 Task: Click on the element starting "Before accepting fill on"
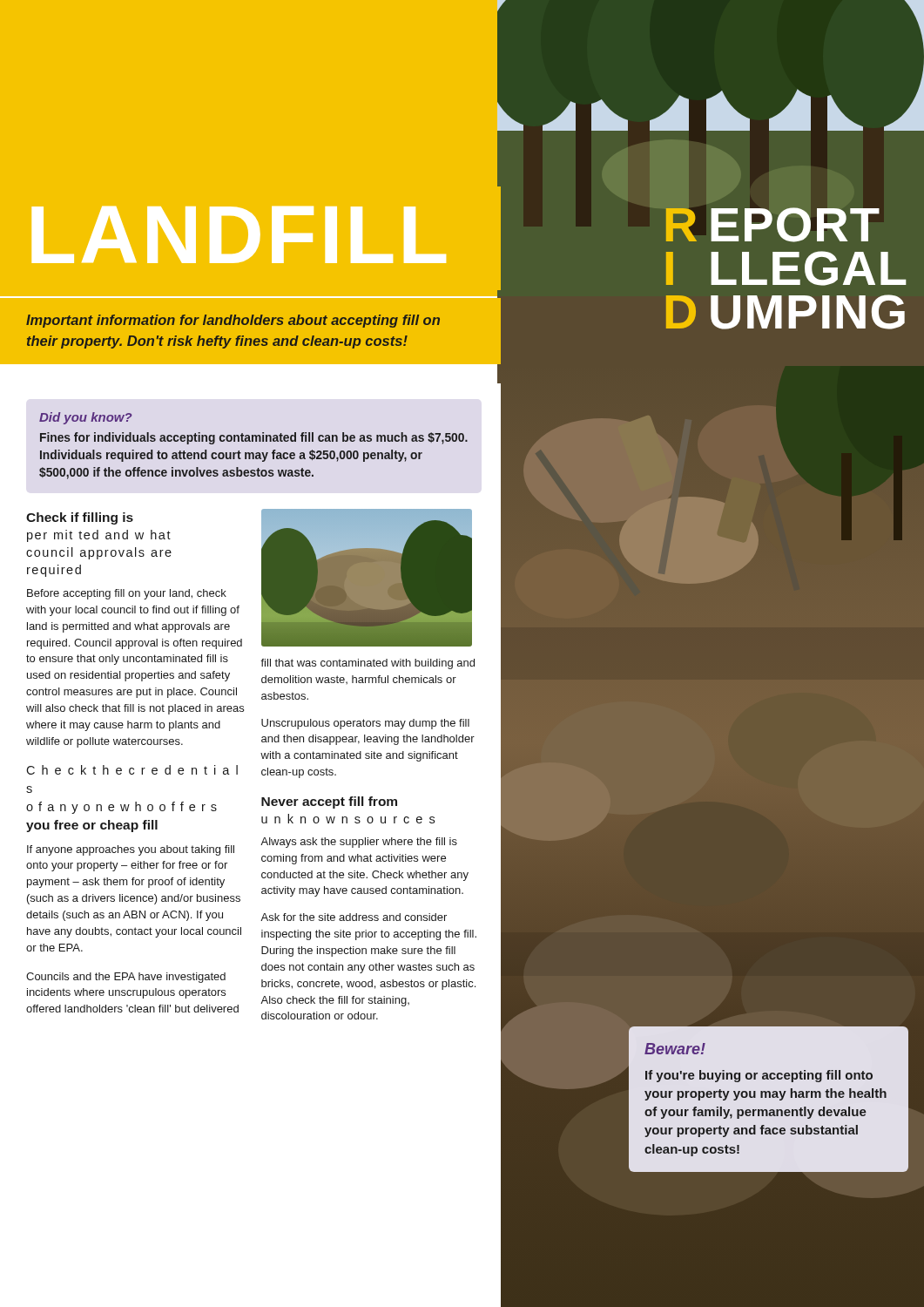click(x=135, y=667)
